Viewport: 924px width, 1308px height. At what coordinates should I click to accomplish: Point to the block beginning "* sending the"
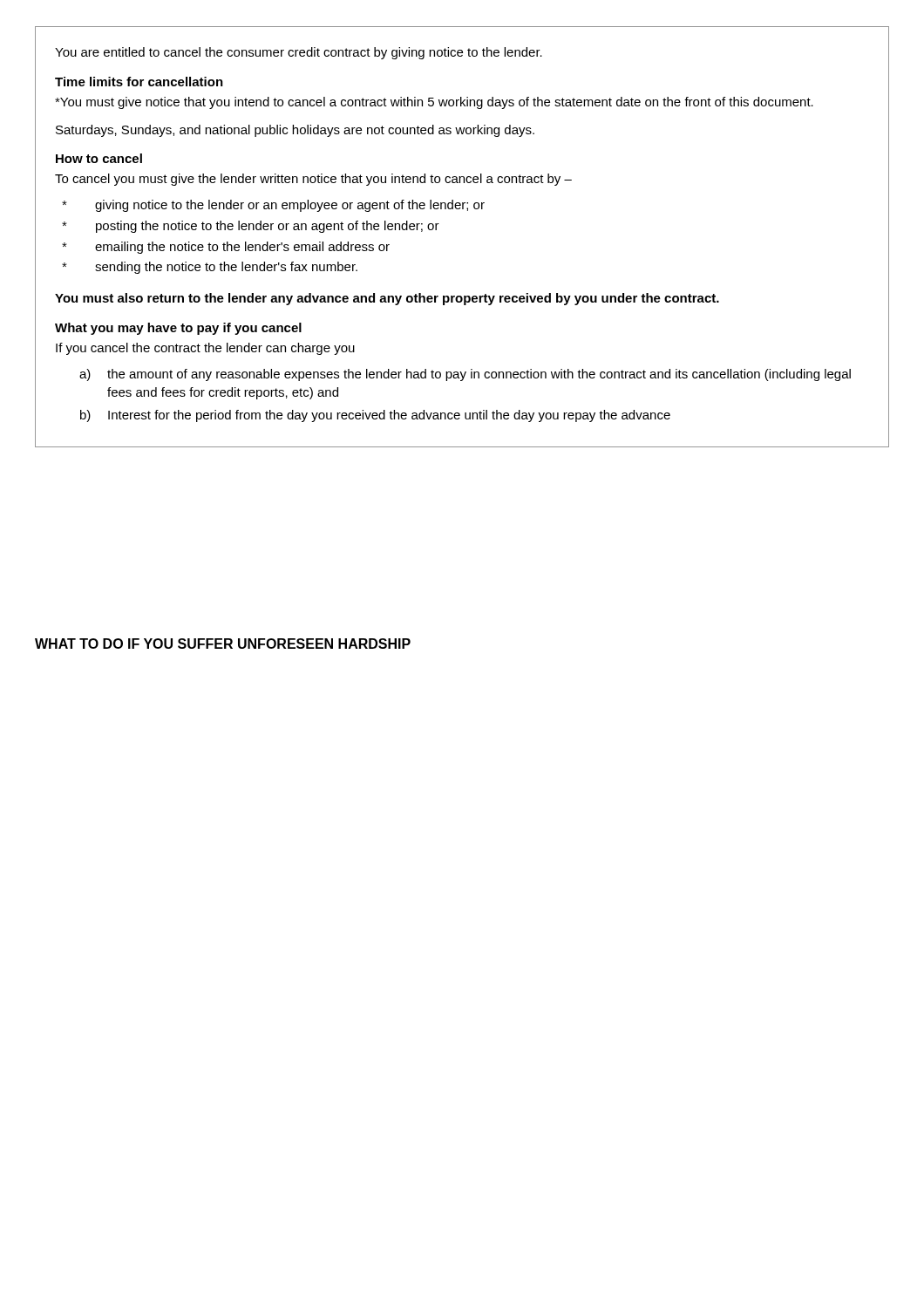pyautogui.click(x=210, y=268)
